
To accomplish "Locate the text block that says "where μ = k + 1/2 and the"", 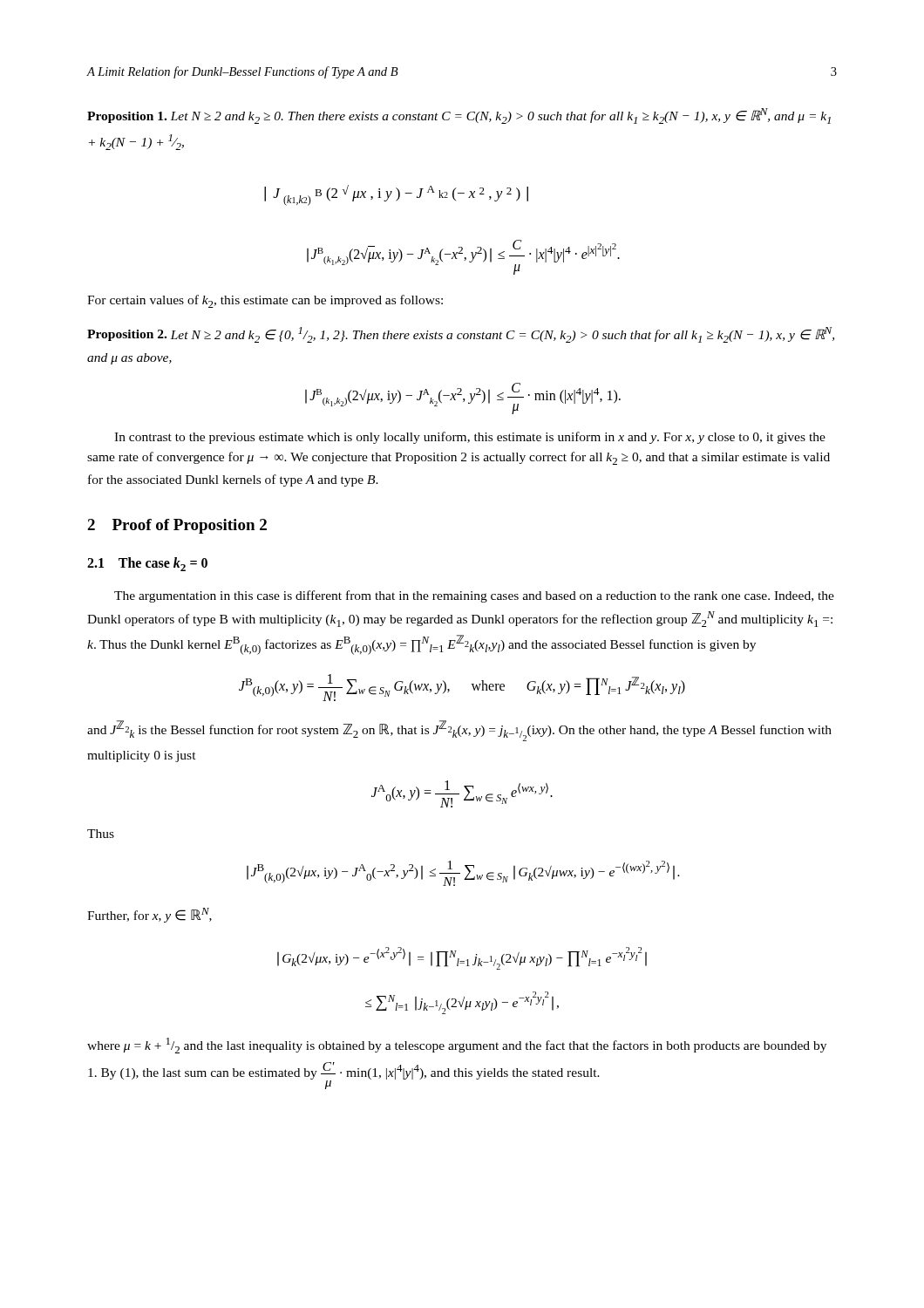I will pos(457,1062).
